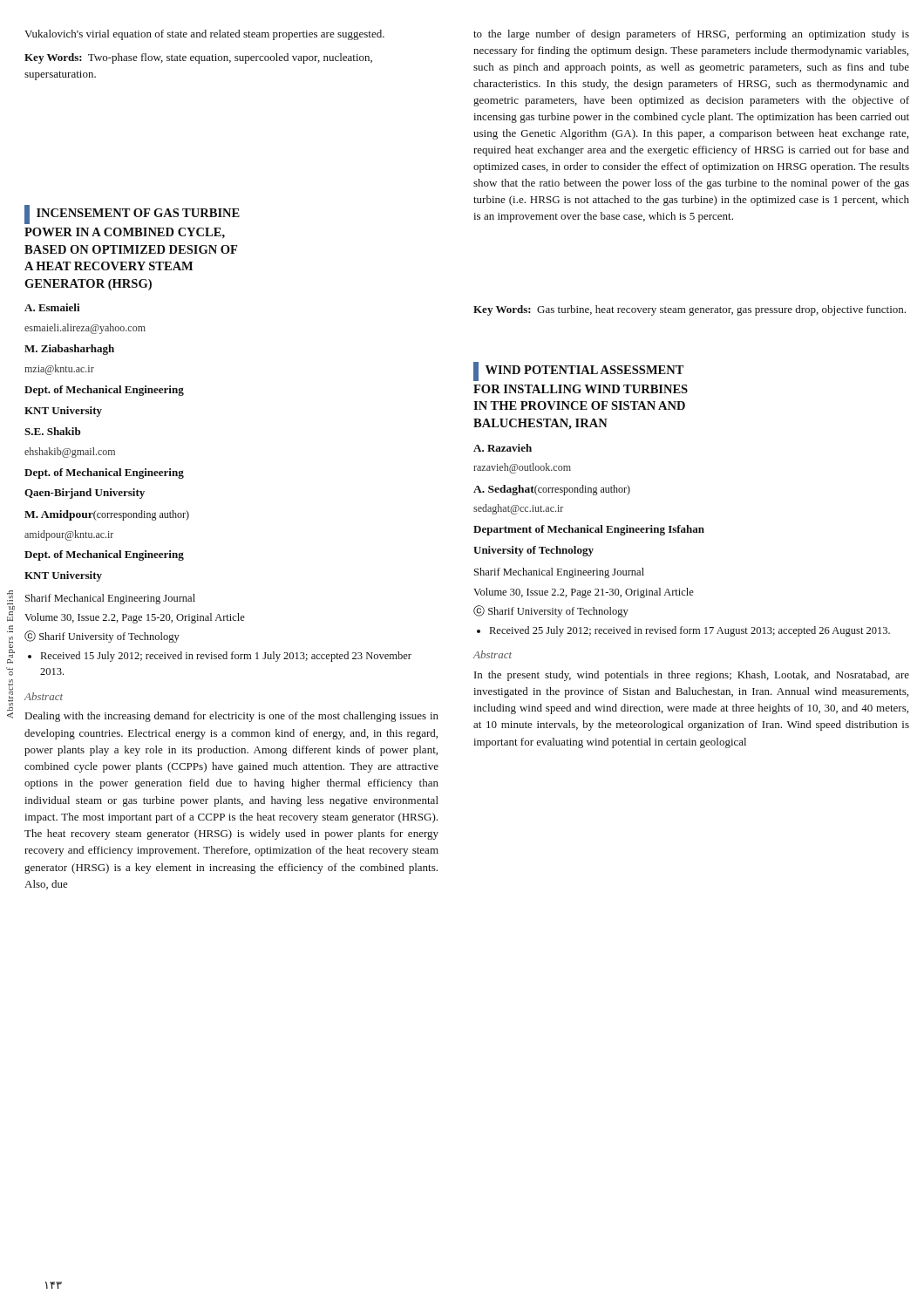Locate the text block with the text "Key Words: Gas turbine, heat recovery steam"
This screenshot has width=924, height=1308.
[691, 310]
